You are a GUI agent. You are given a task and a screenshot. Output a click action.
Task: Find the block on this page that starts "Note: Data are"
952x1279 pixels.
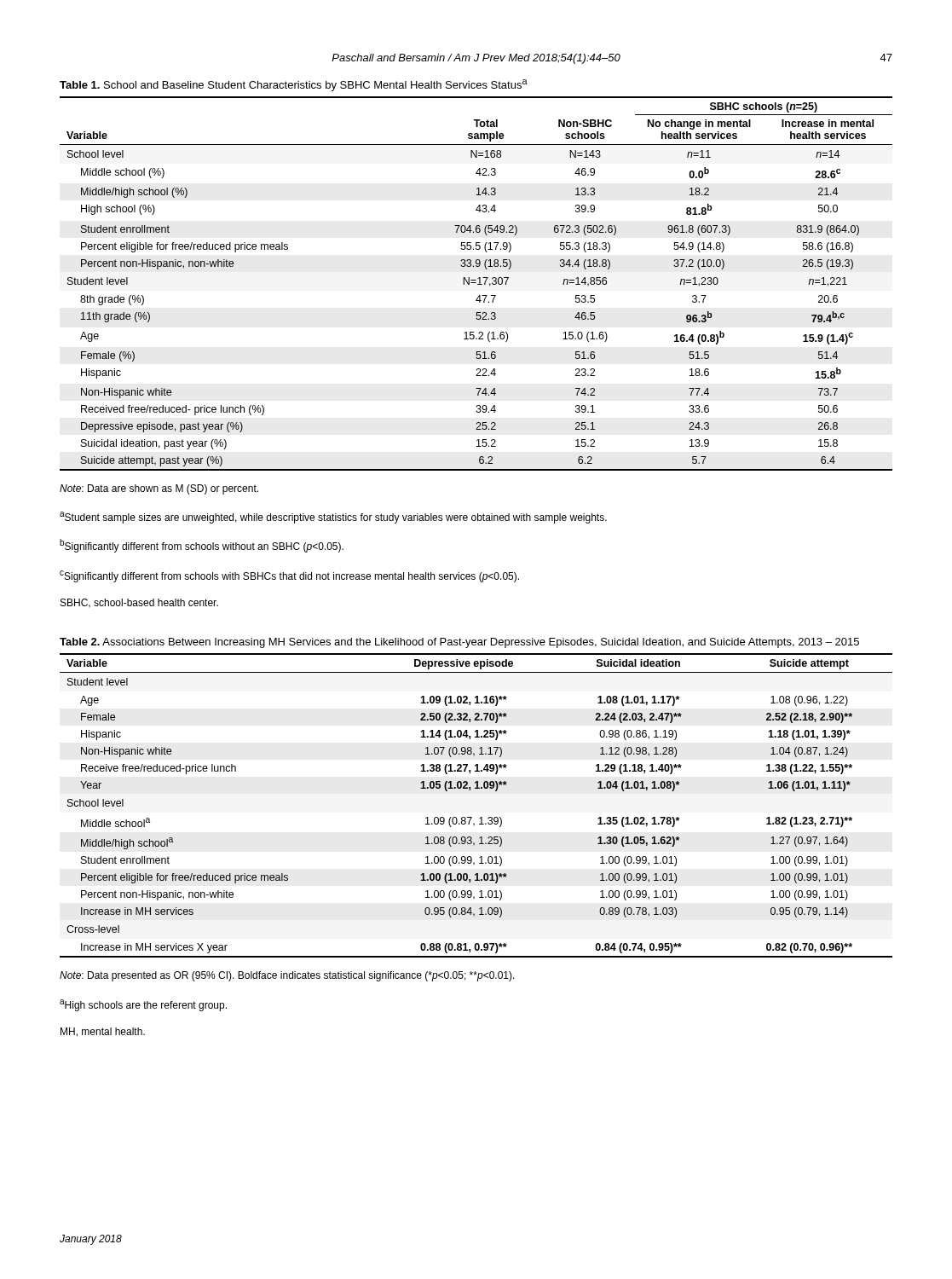[x=159, y=489]
